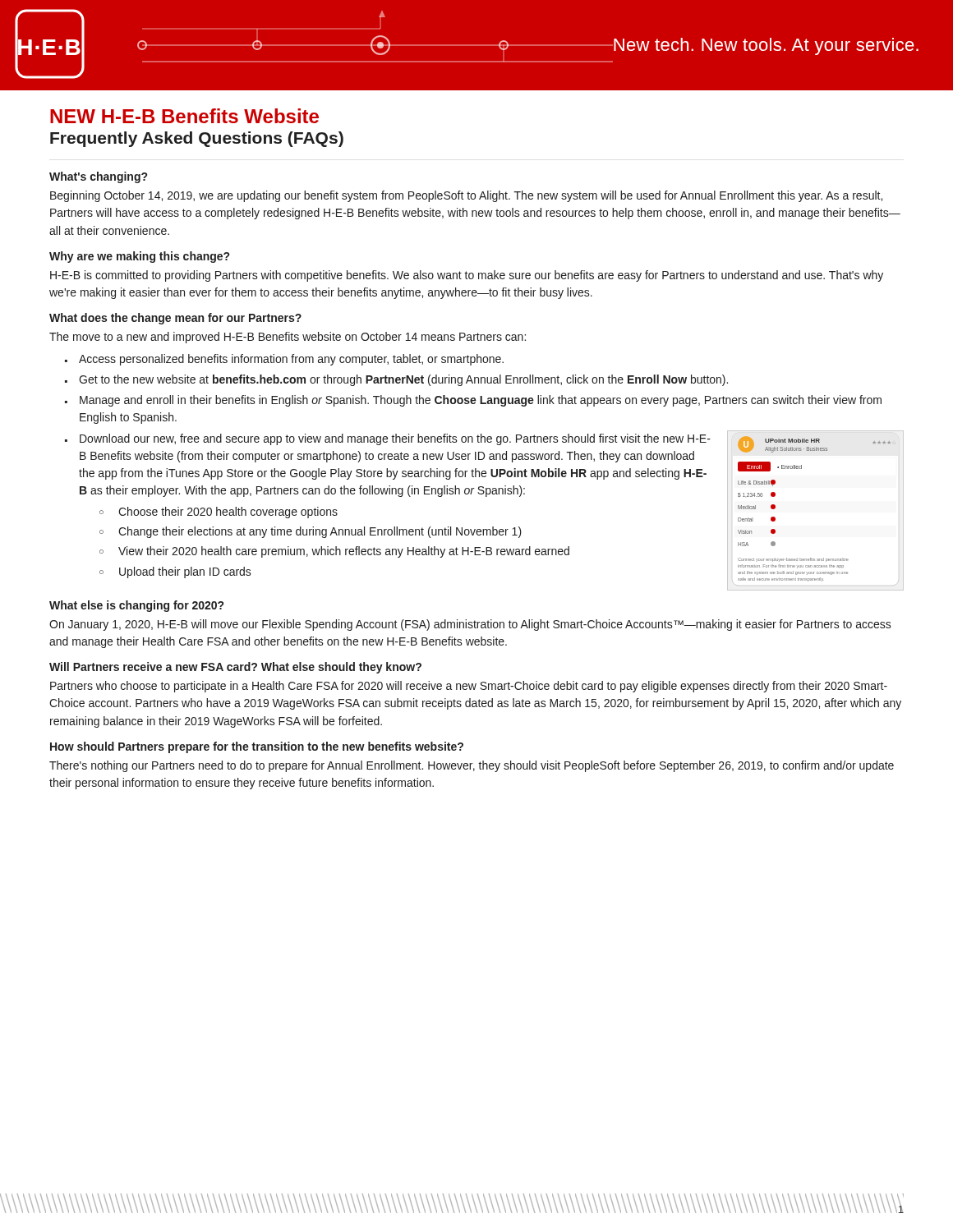Image resolution: width=953 pixels, height=1232 pixels.
Task: Point to the text block starting "What else is changing for 2020?"
Action: click(x=137, y=605)
